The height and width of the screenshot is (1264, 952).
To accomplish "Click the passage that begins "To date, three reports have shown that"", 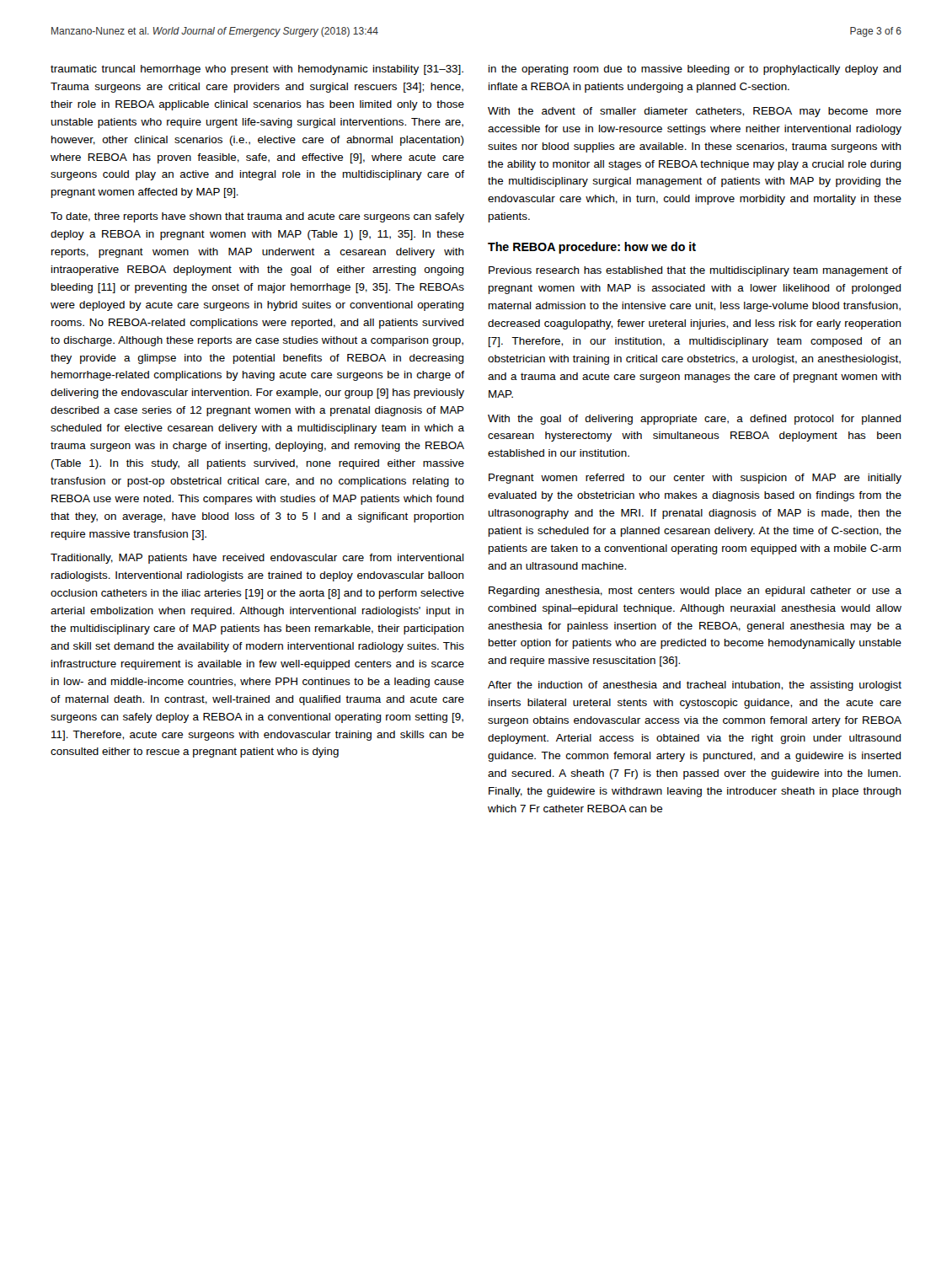I will [x=257, y=376].
